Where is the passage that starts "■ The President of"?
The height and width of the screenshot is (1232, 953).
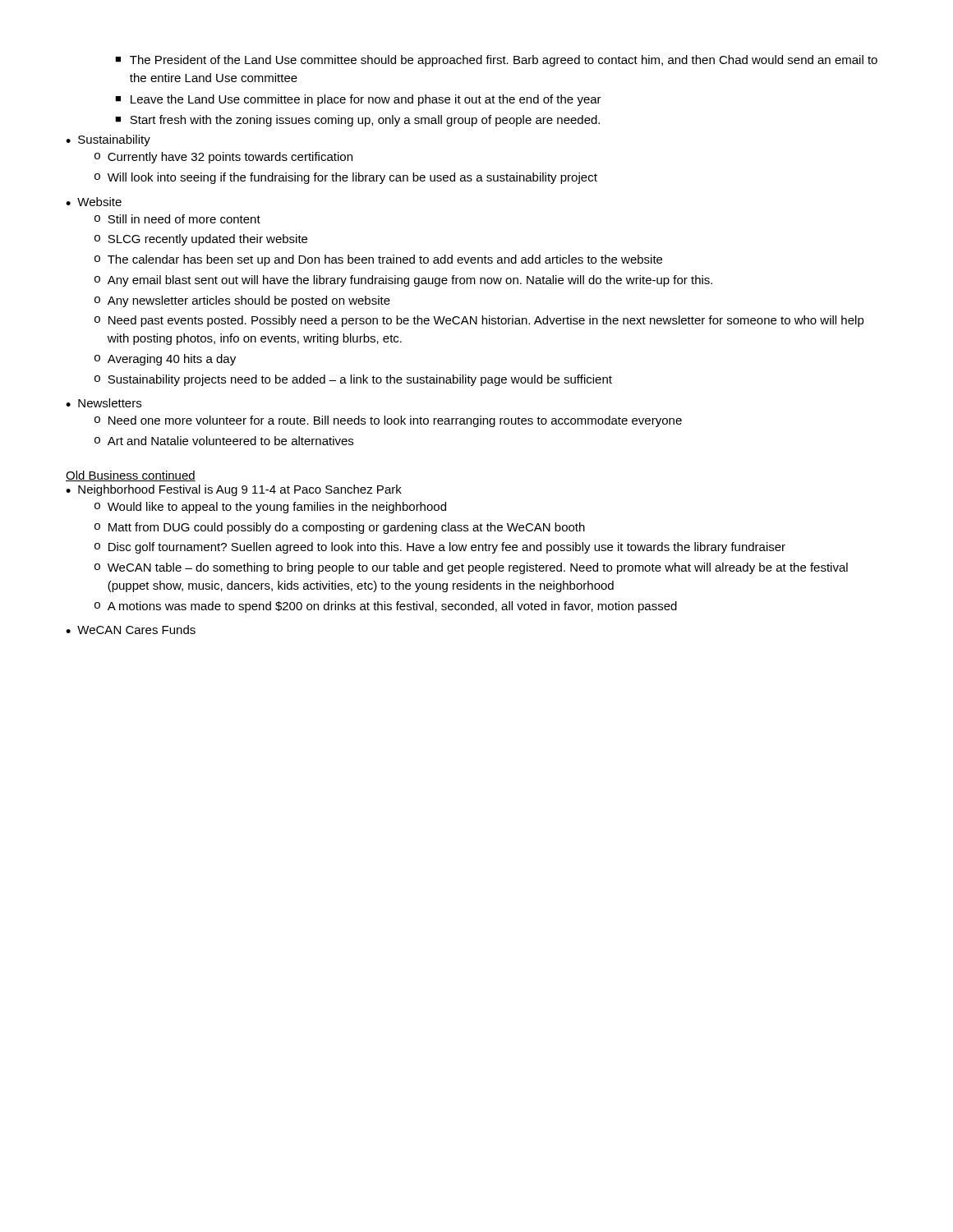pos(501,90)
